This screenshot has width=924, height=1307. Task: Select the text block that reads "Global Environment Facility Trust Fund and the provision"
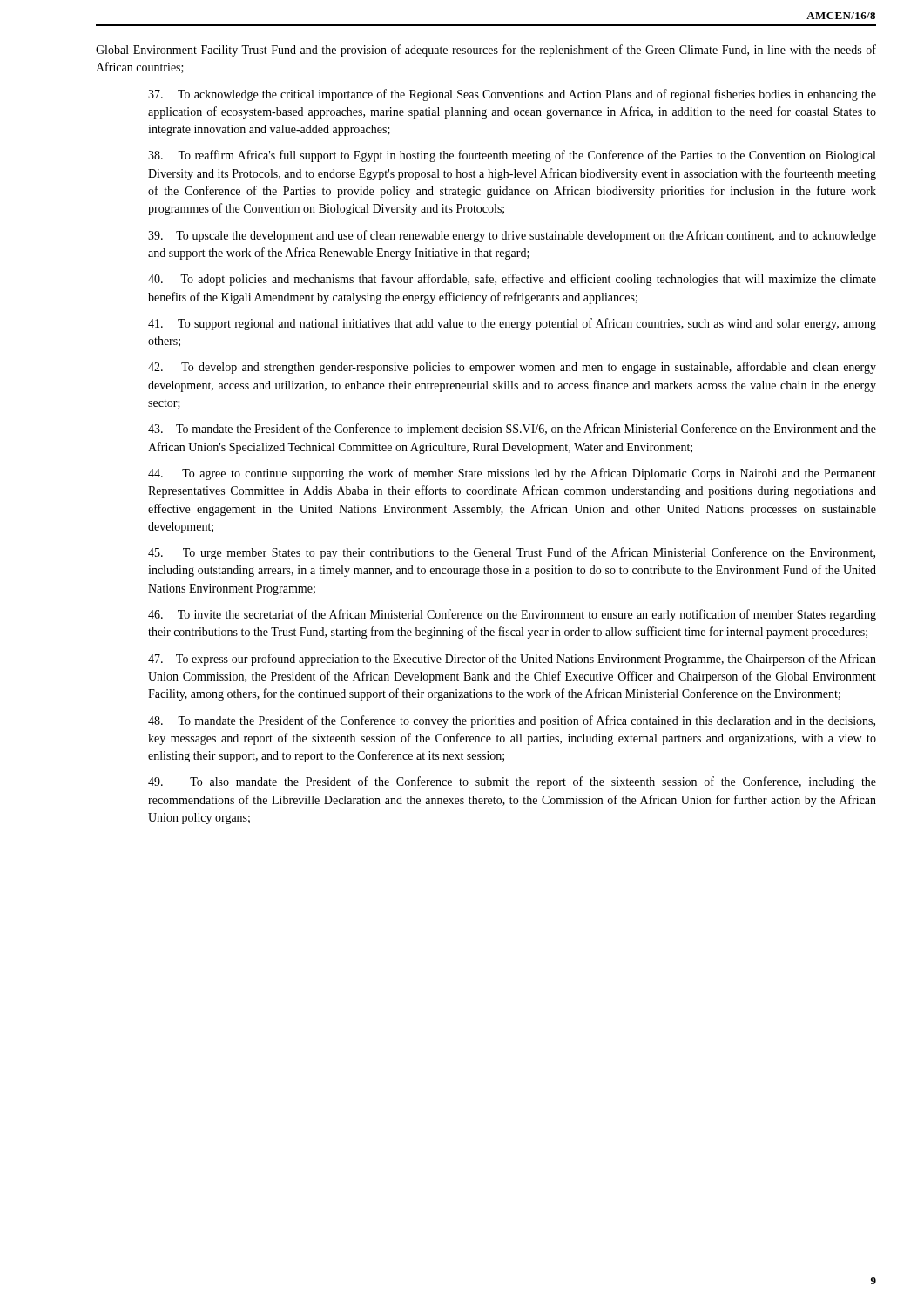(486, 59)
